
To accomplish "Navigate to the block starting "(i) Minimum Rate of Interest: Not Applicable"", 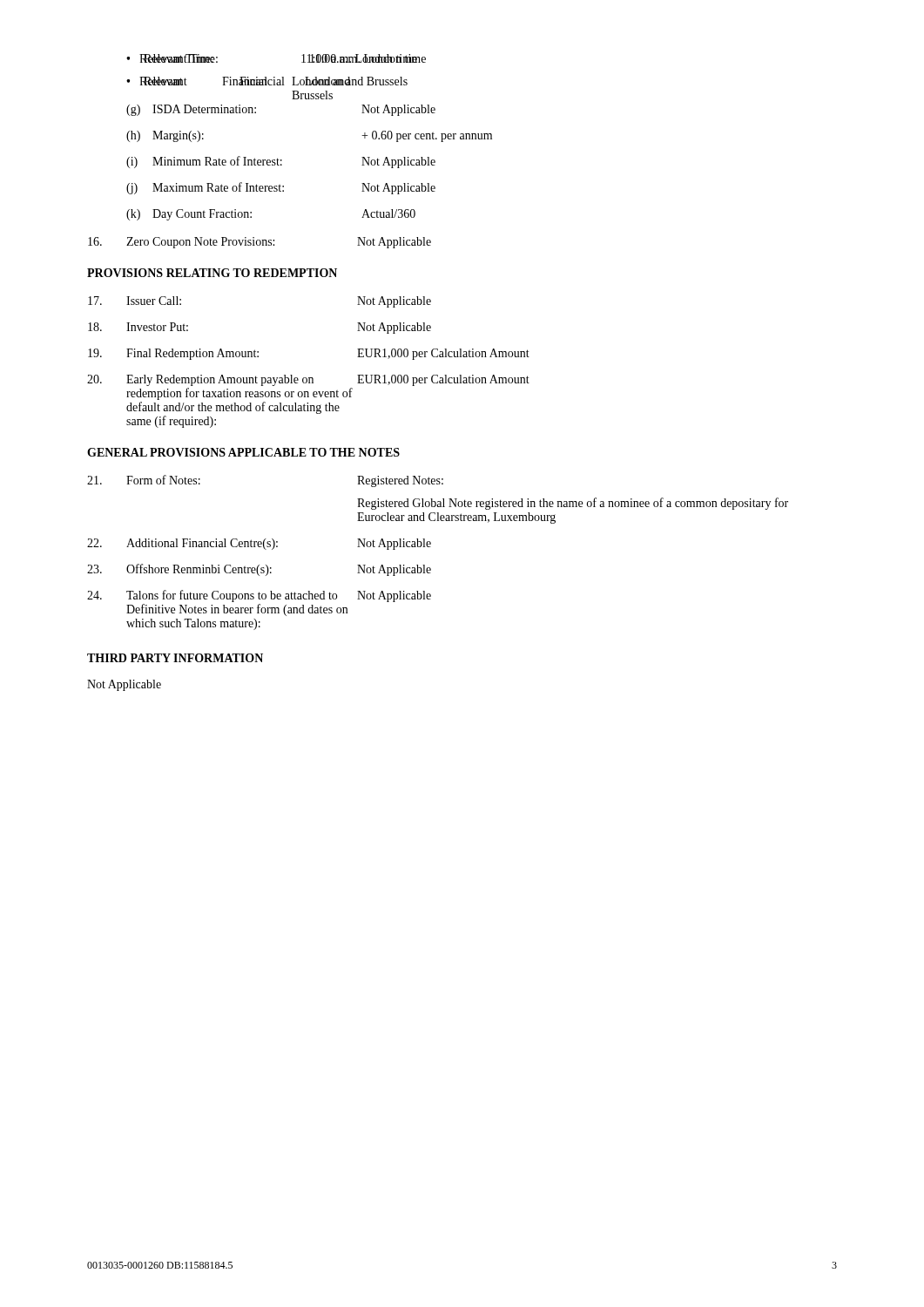I will (261, 162).
